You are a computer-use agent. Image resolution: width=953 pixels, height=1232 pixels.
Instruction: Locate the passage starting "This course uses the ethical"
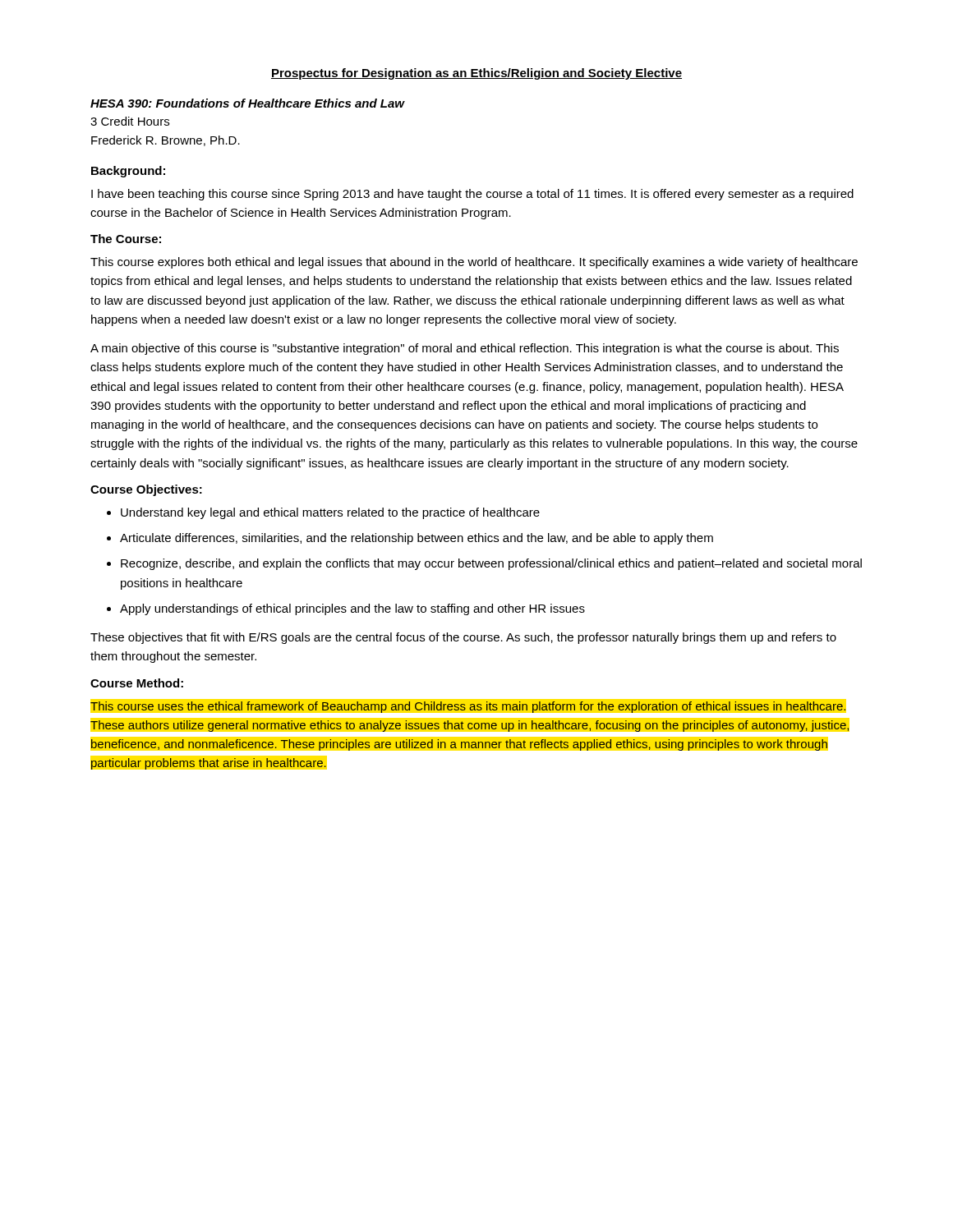[470, 734]
